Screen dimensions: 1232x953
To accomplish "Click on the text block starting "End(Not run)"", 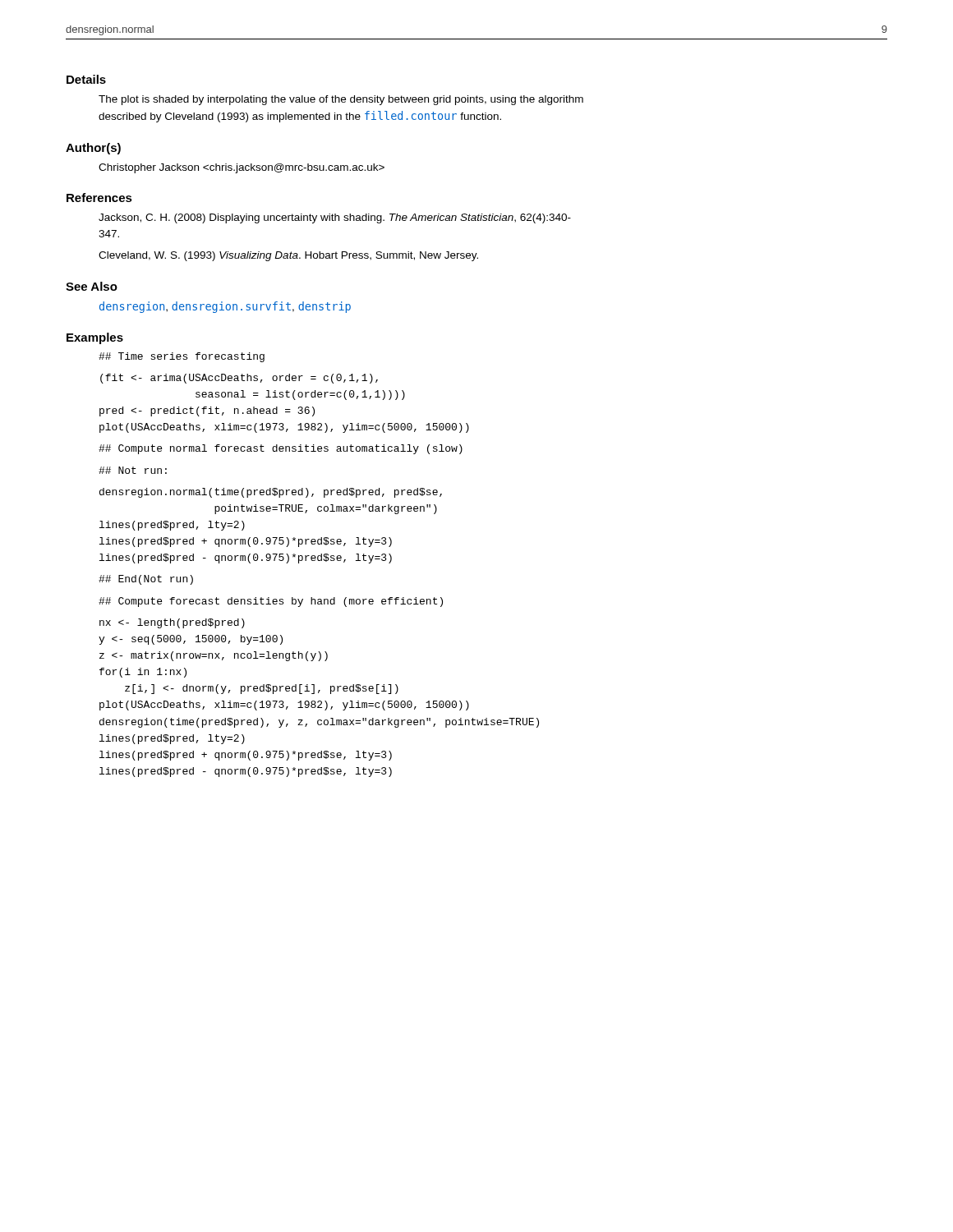I will (x=147, y=580).
